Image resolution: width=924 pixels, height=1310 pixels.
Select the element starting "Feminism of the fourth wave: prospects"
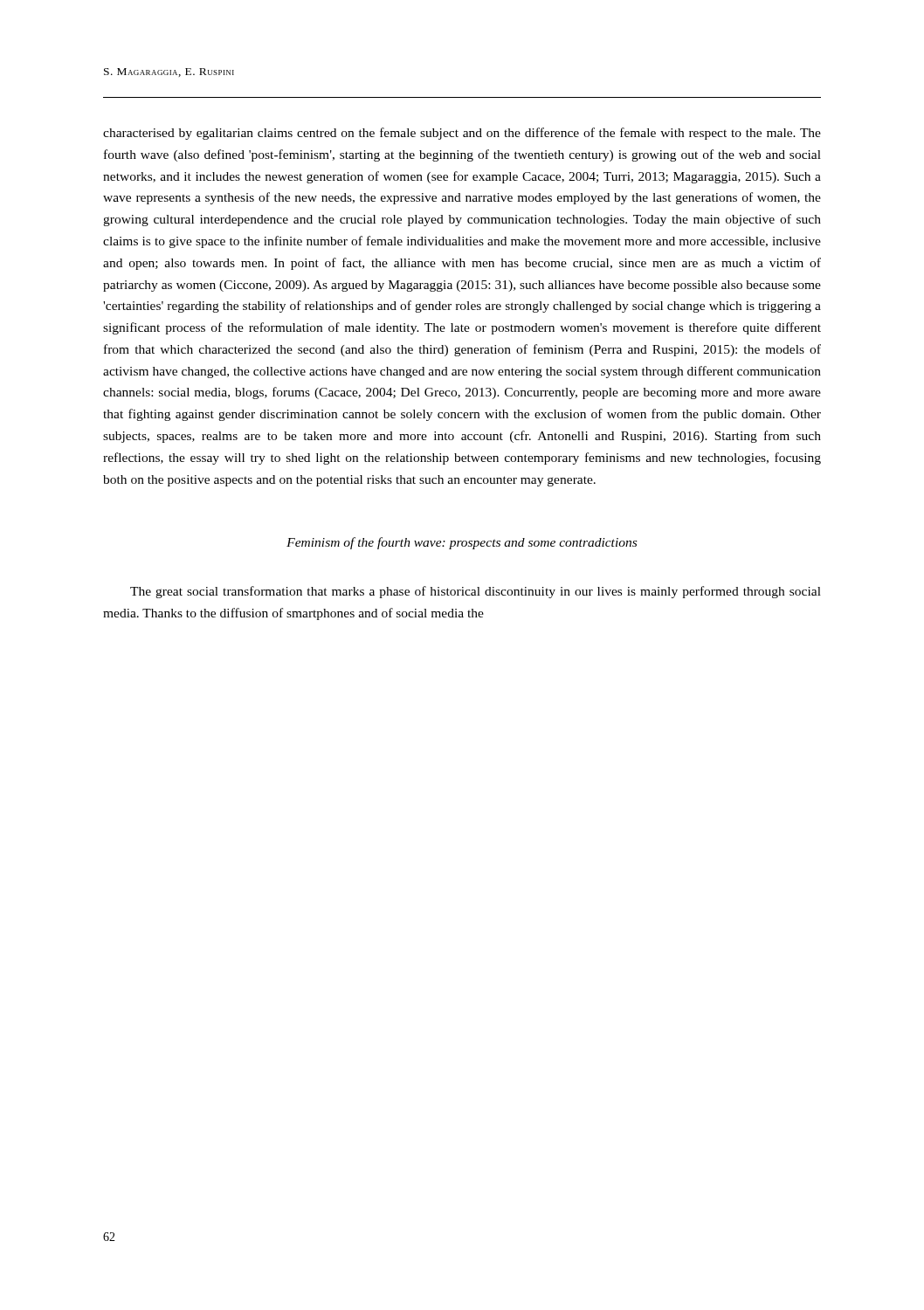pyautogui.click(x=462, y=542)
